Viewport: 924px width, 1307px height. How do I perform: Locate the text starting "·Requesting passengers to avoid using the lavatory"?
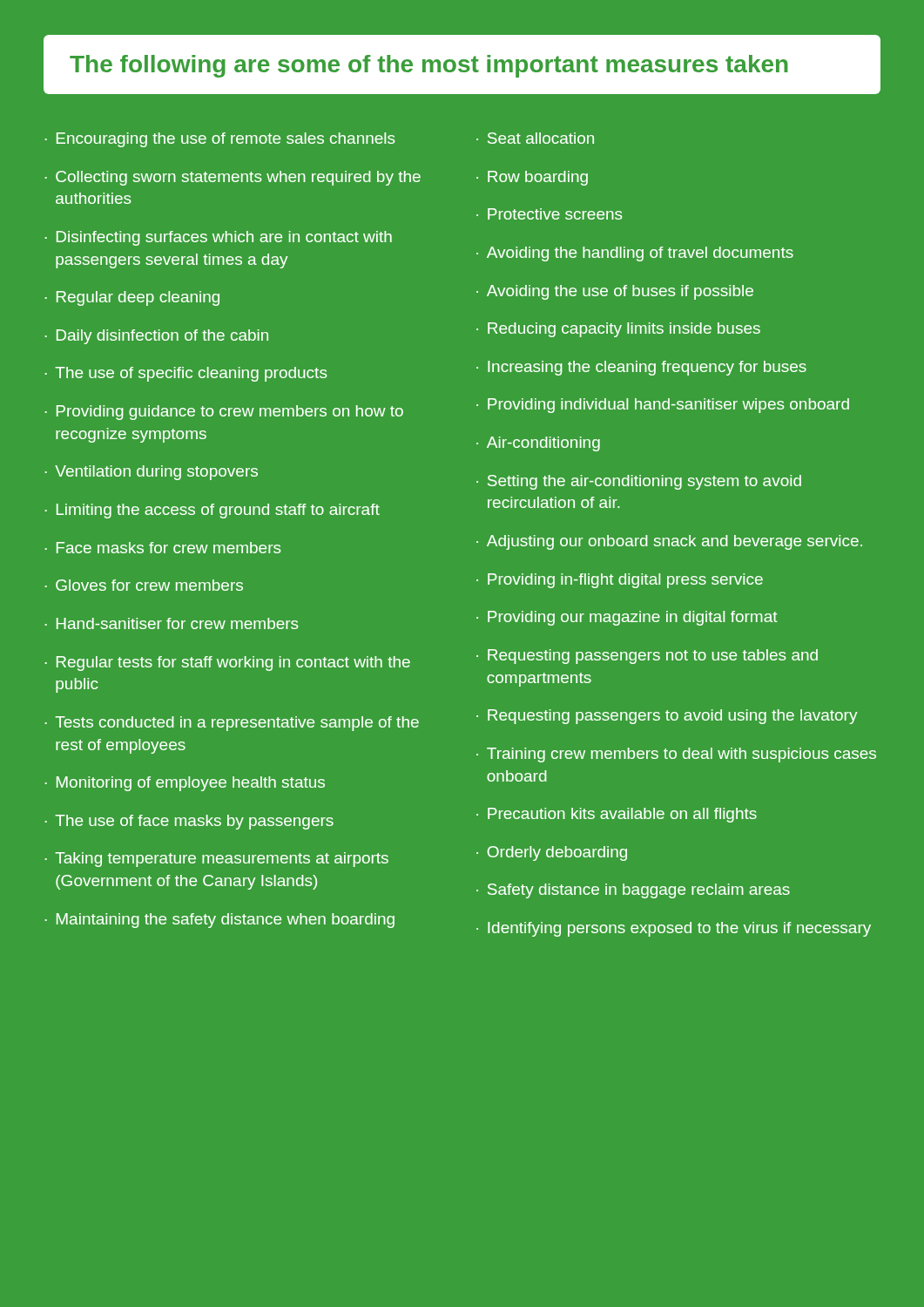point(678,715)
